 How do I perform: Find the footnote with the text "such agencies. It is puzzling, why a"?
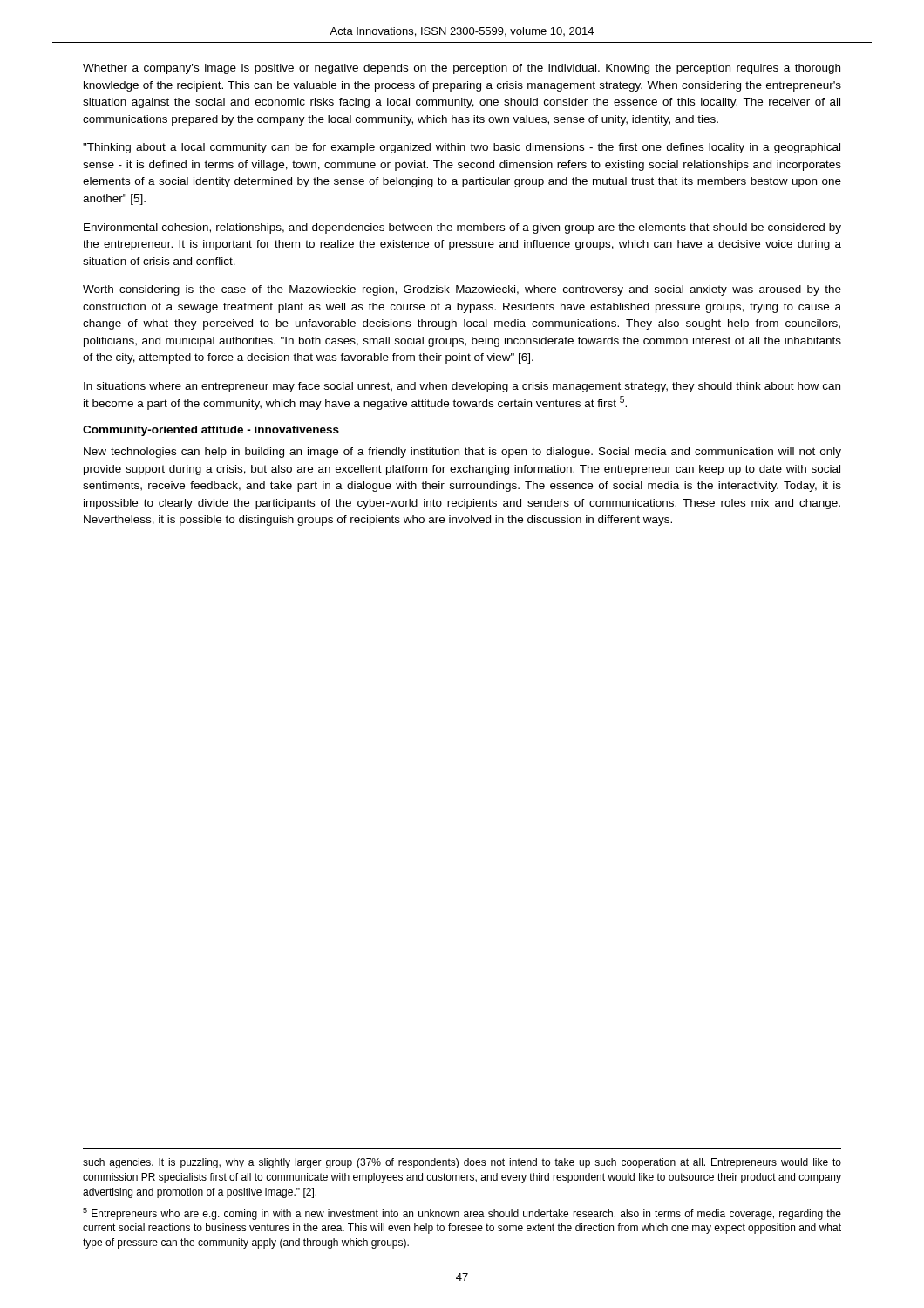tap(462, 1177)
